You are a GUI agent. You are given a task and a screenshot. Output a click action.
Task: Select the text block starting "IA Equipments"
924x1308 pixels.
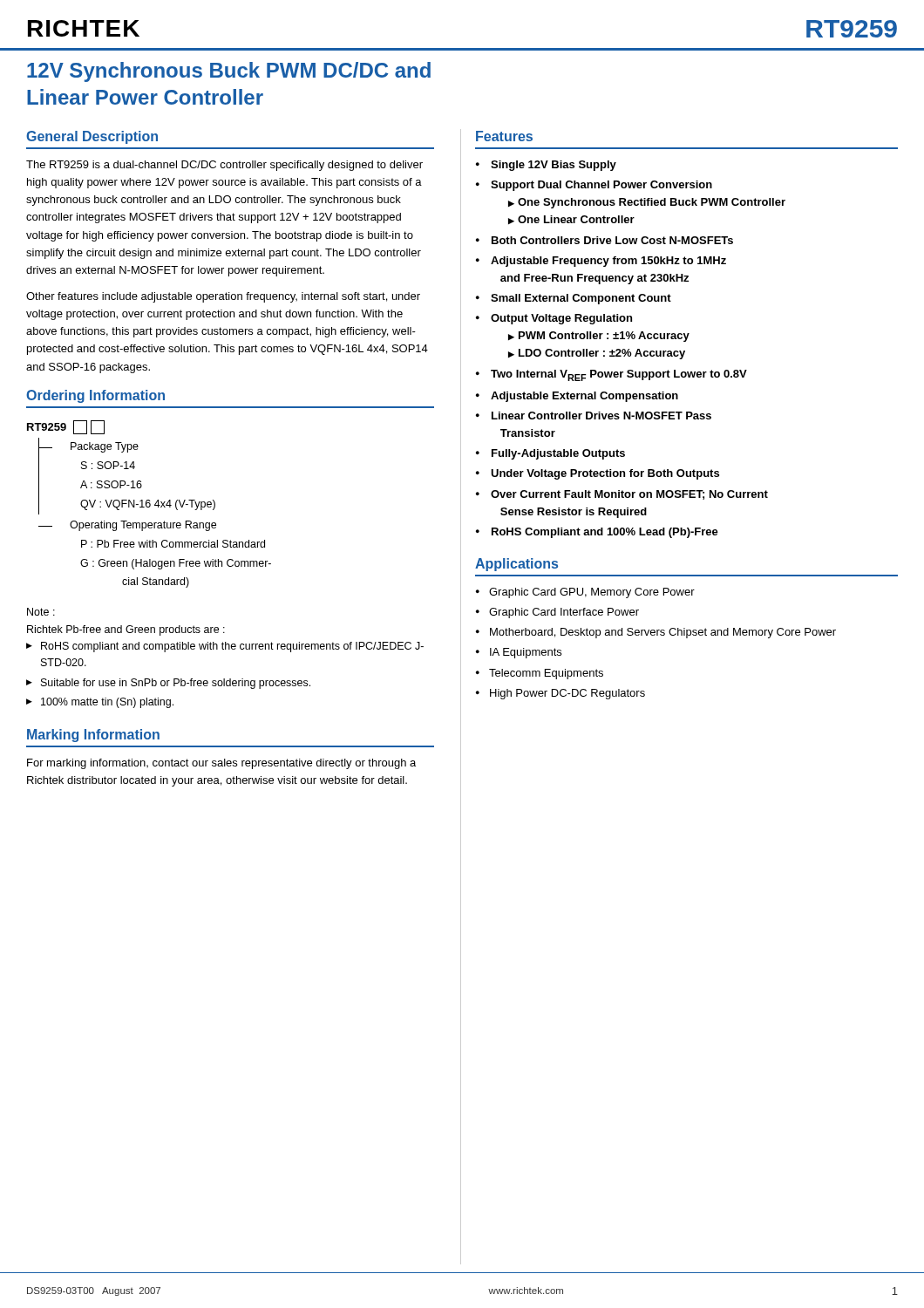point(526,652)
